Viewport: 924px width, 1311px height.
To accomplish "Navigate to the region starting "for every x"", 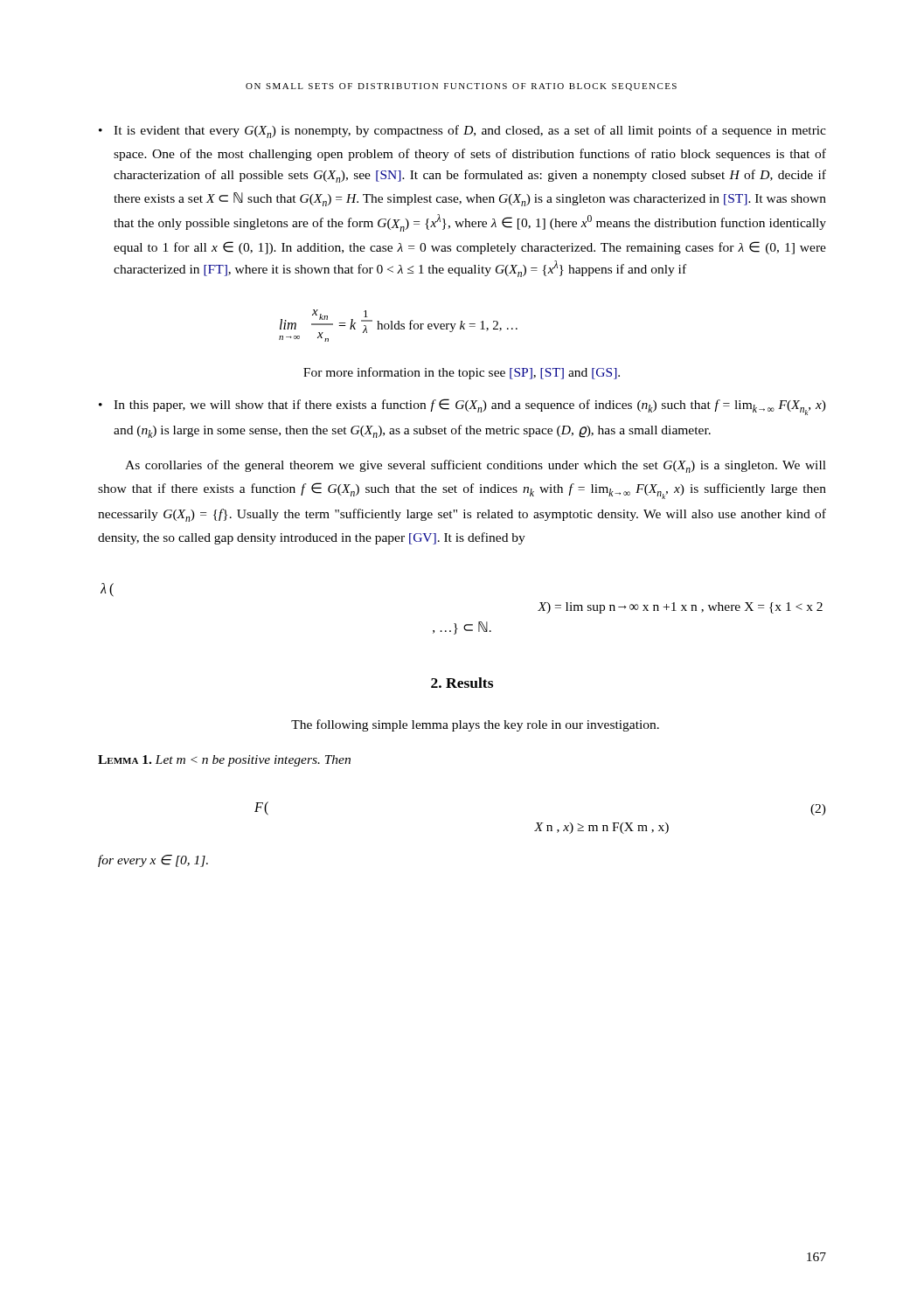I will coord(154,860).
